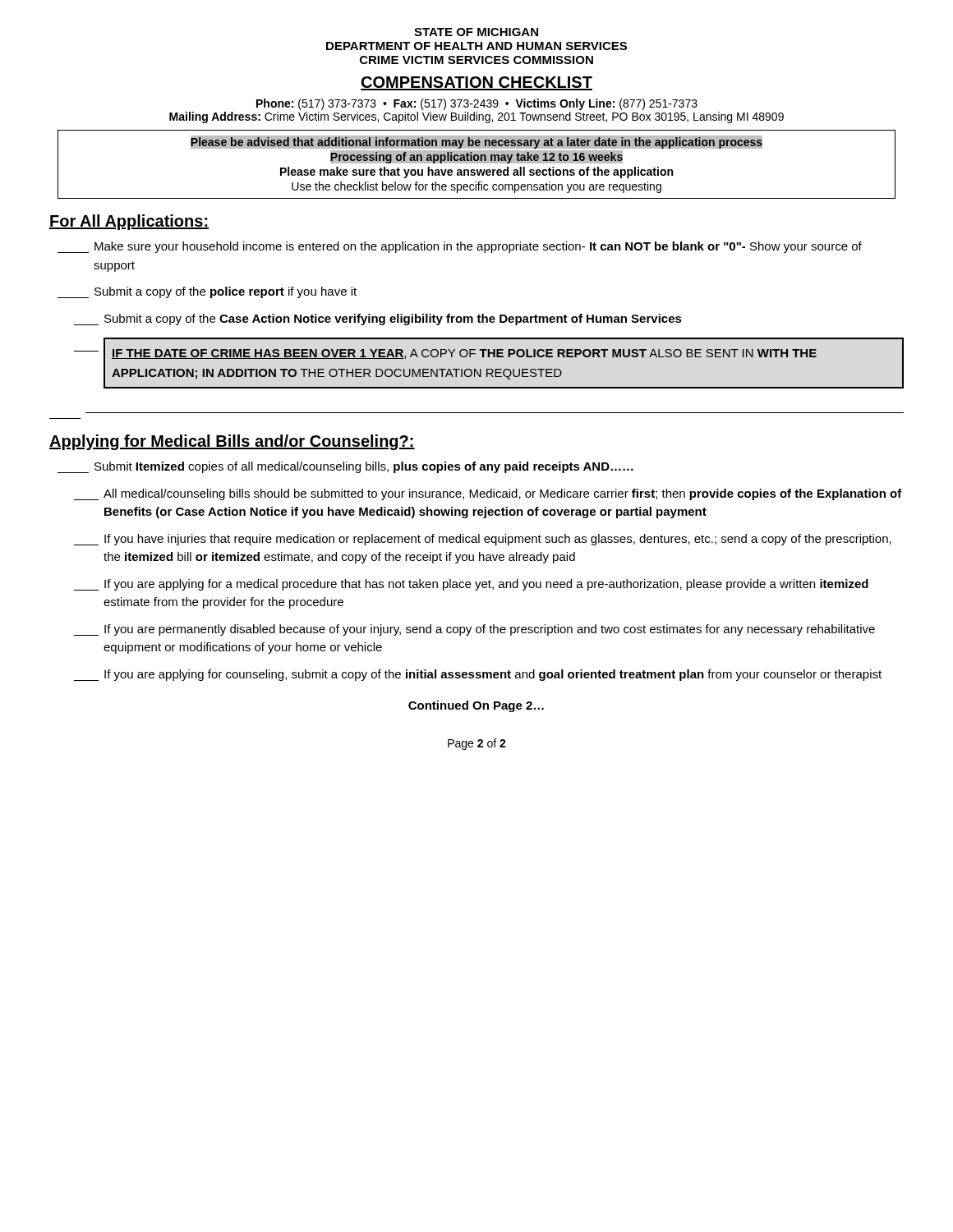The image size is (953, 1232).
Task: Find the list item with the text "All medical/counseling bills"
Action: point(489,503)
